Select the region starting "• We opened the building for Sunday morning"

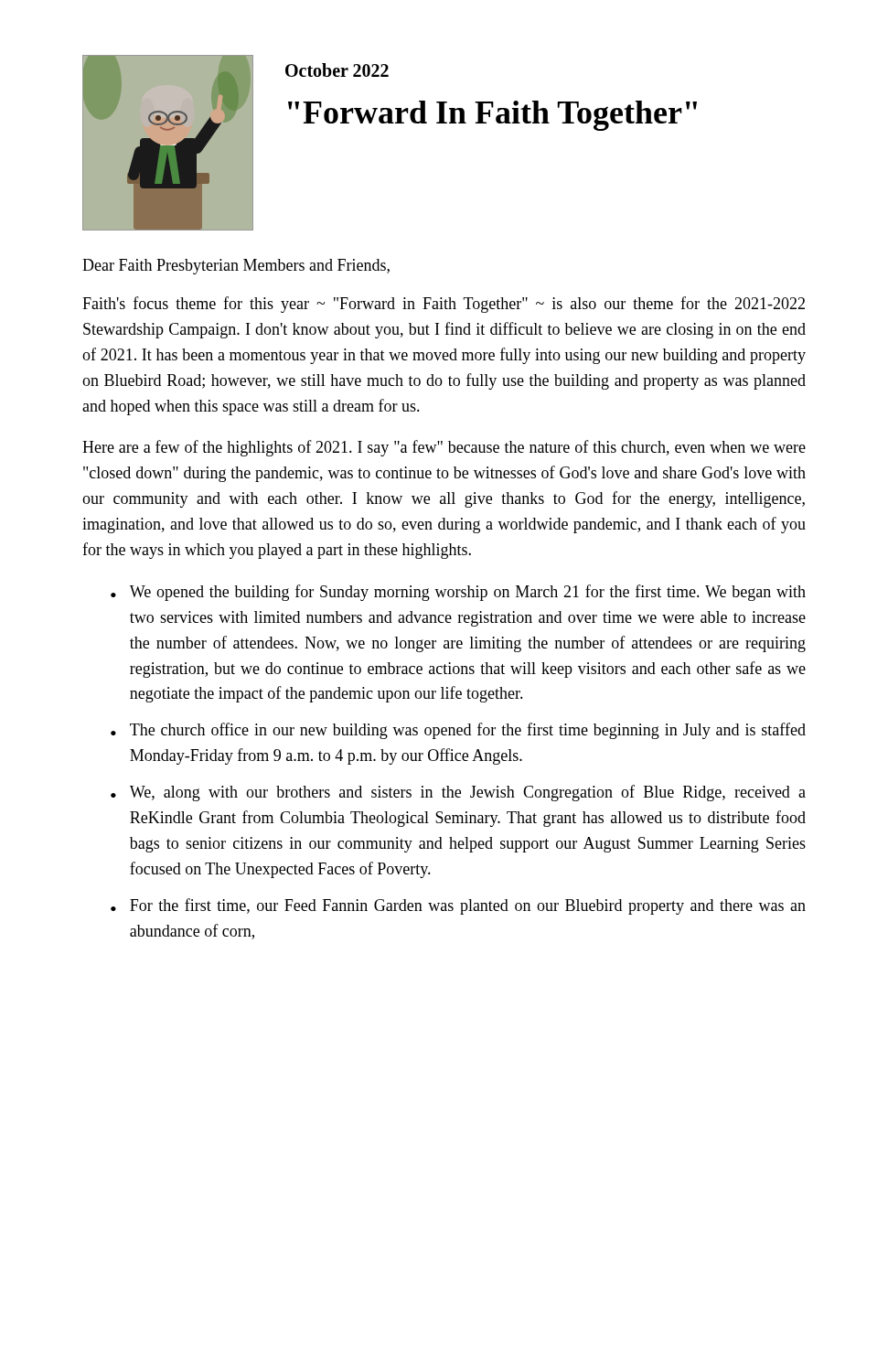pos(458,644)
